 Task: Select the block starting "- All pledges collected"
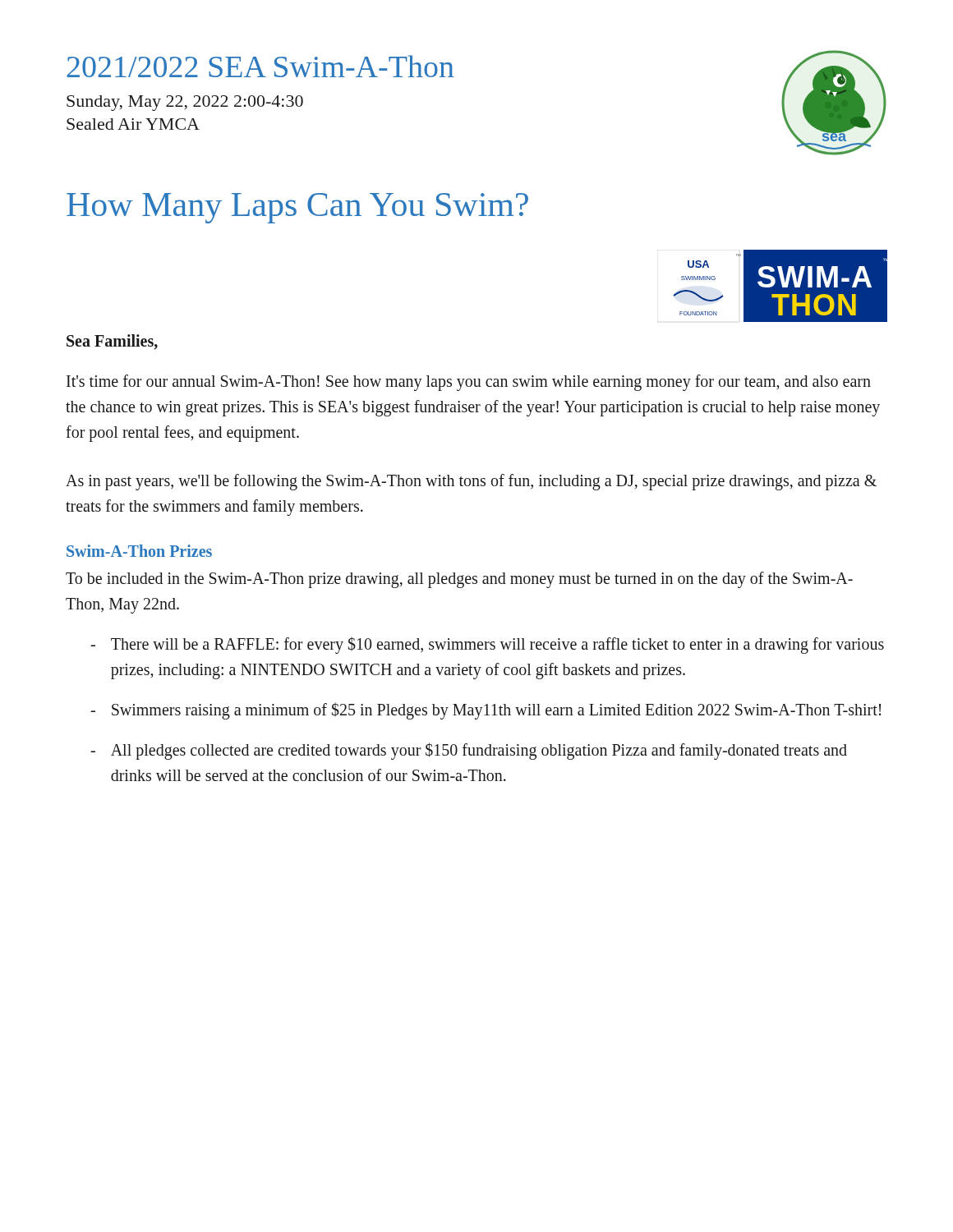click(489, 763)
